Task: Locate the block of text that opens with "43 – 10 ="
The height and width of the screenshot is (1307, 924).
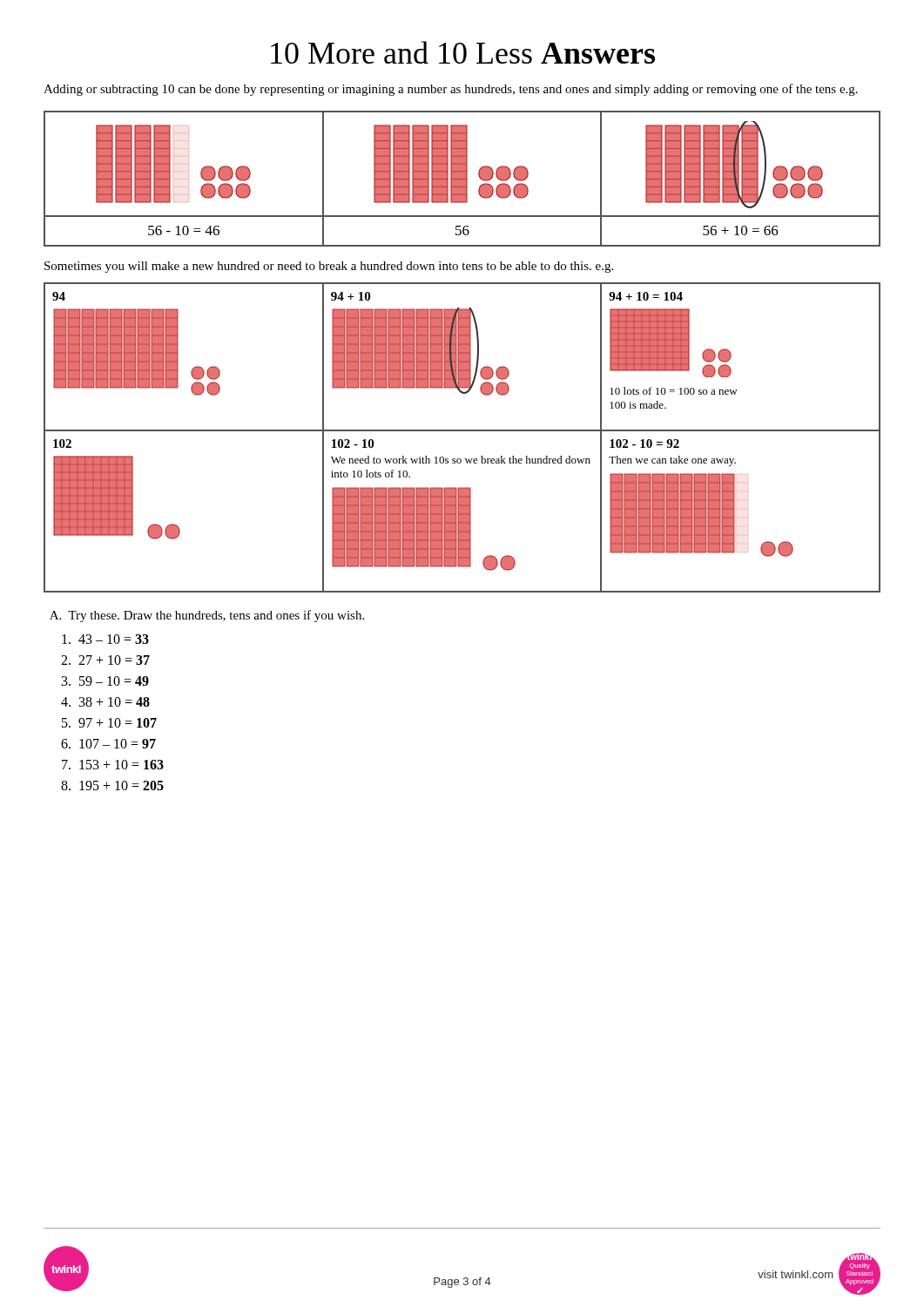Action: pyautogui.click(x=105, y=639)
